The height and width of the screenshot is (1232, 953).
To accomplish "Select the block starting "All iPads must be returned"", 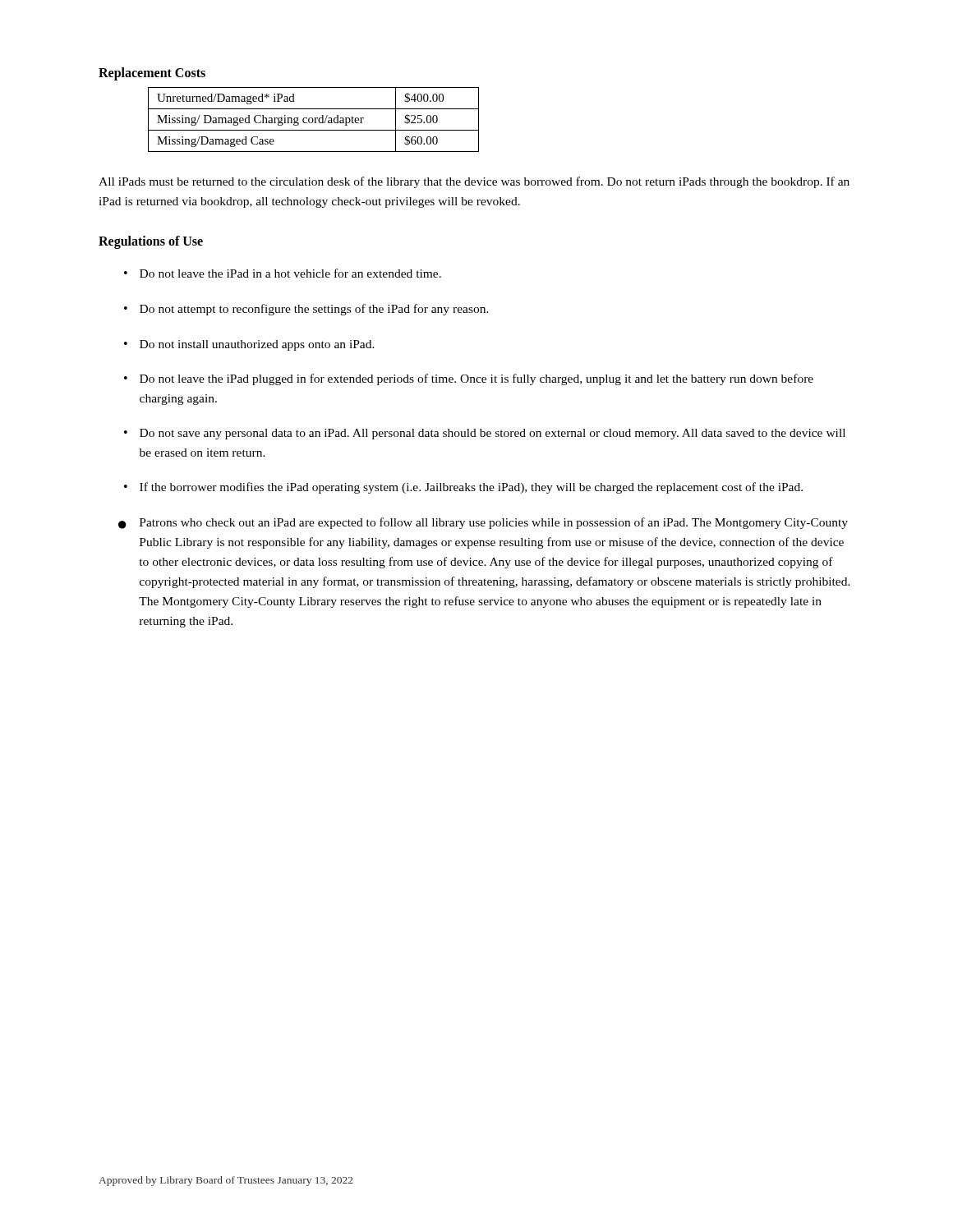I will [x=474, y=191].
